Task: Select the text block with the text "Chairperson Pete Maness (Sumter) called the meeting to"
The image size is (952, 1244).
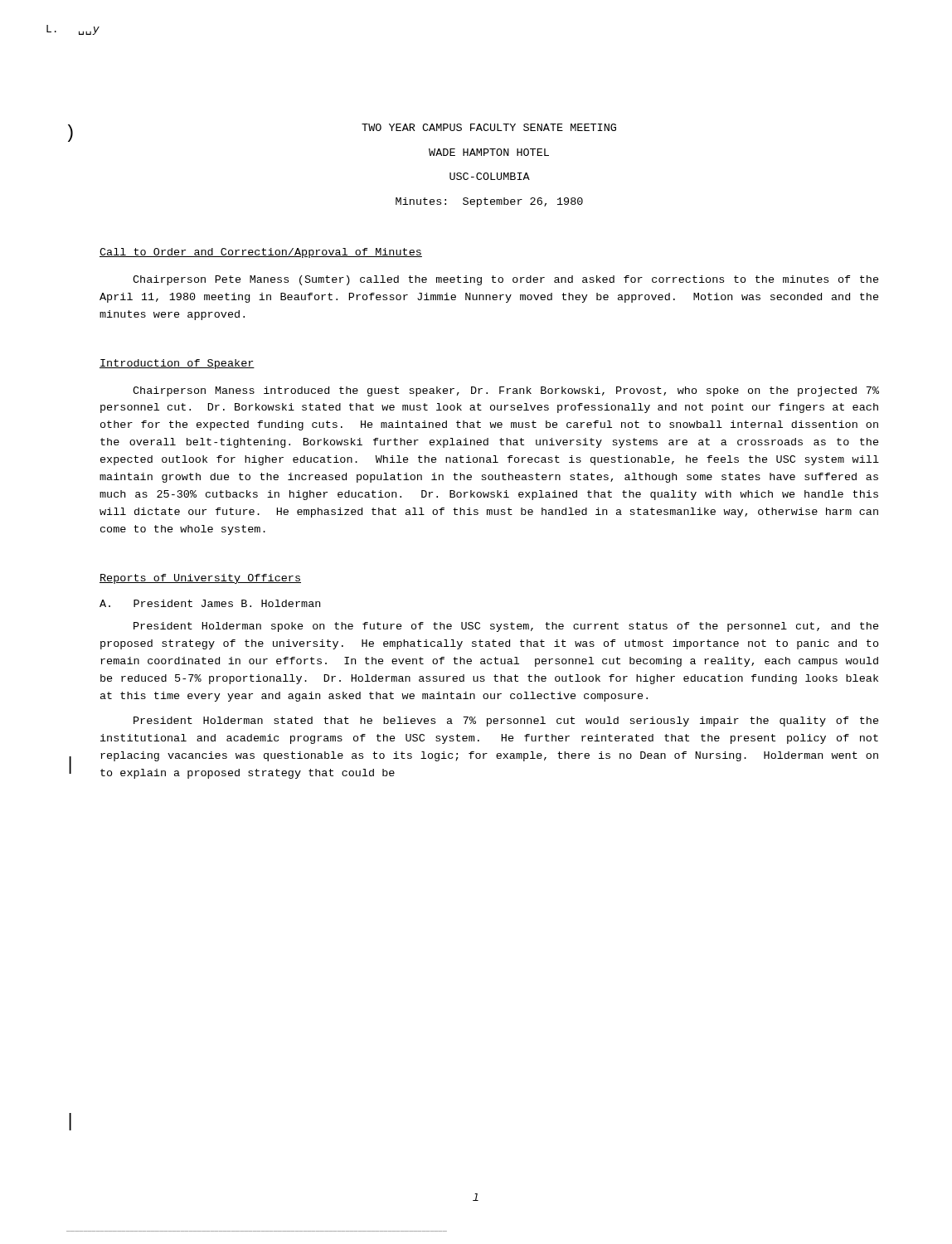Action: (x=489, y=297)
